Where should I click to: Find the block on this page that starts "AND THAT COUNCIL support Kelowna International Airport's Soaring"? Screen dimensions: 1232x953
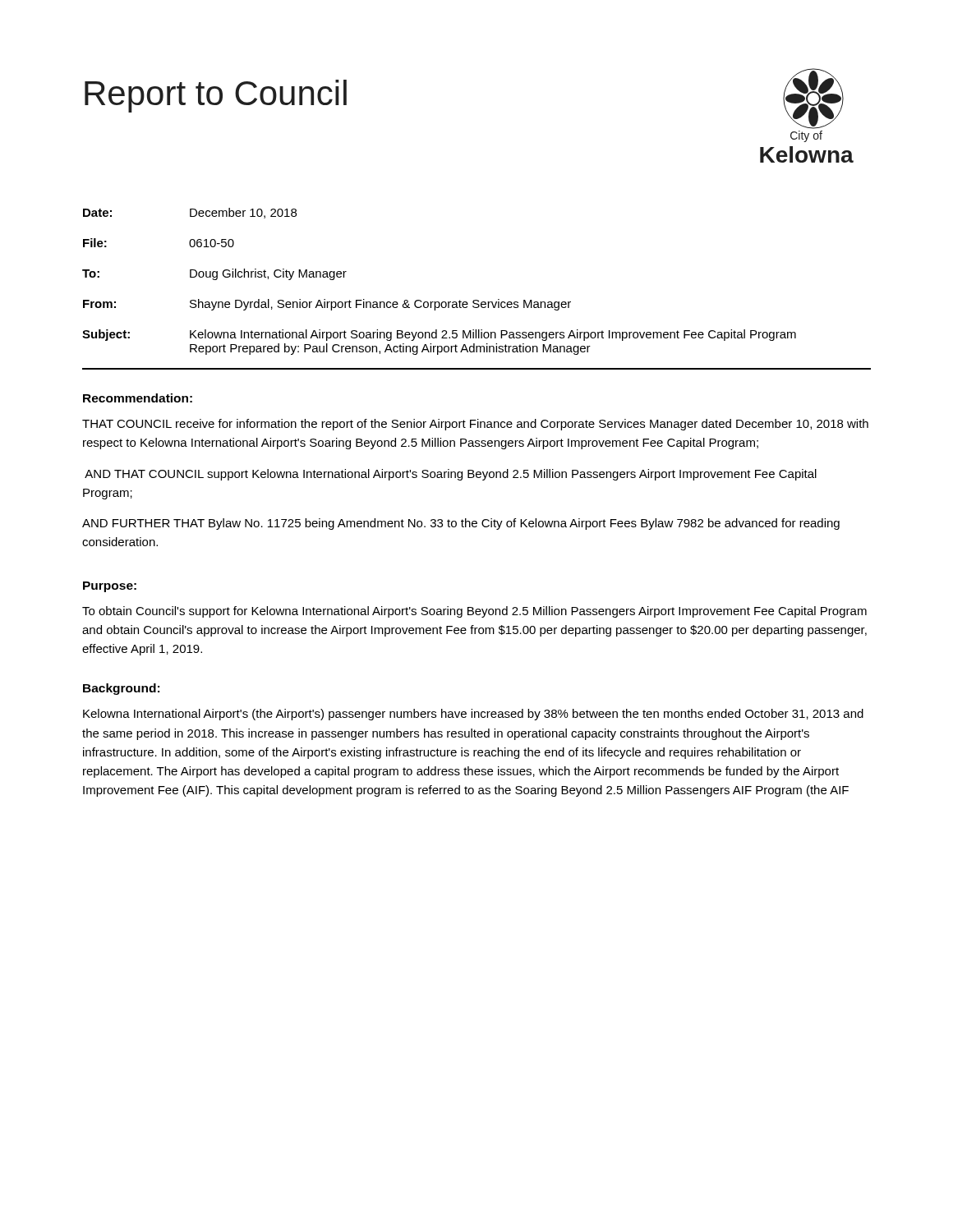pyautogui.click(x=450, y=483)
